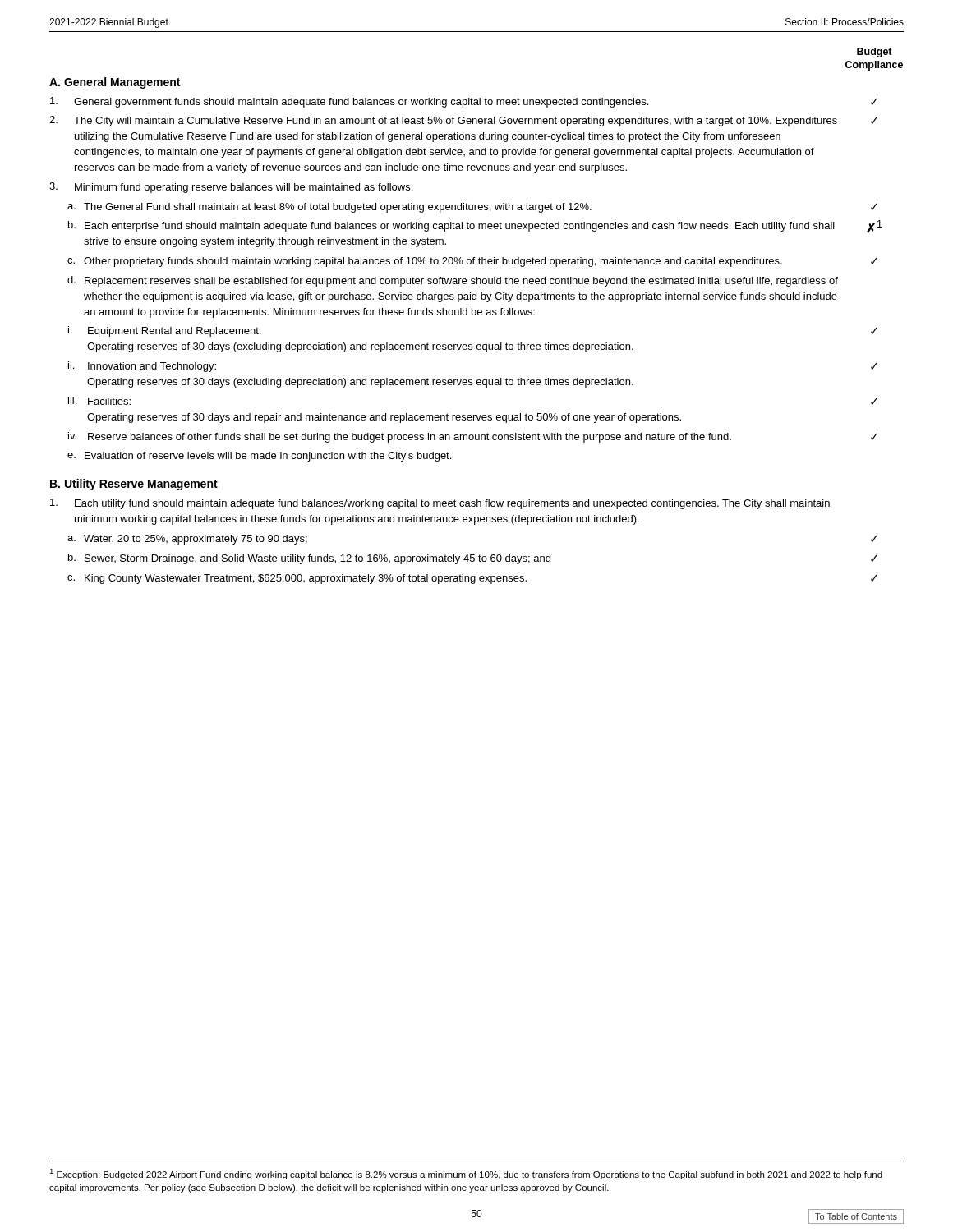Find the section header containing "A. General Management"
The image size is (953, 1232).
pos(115,82)
